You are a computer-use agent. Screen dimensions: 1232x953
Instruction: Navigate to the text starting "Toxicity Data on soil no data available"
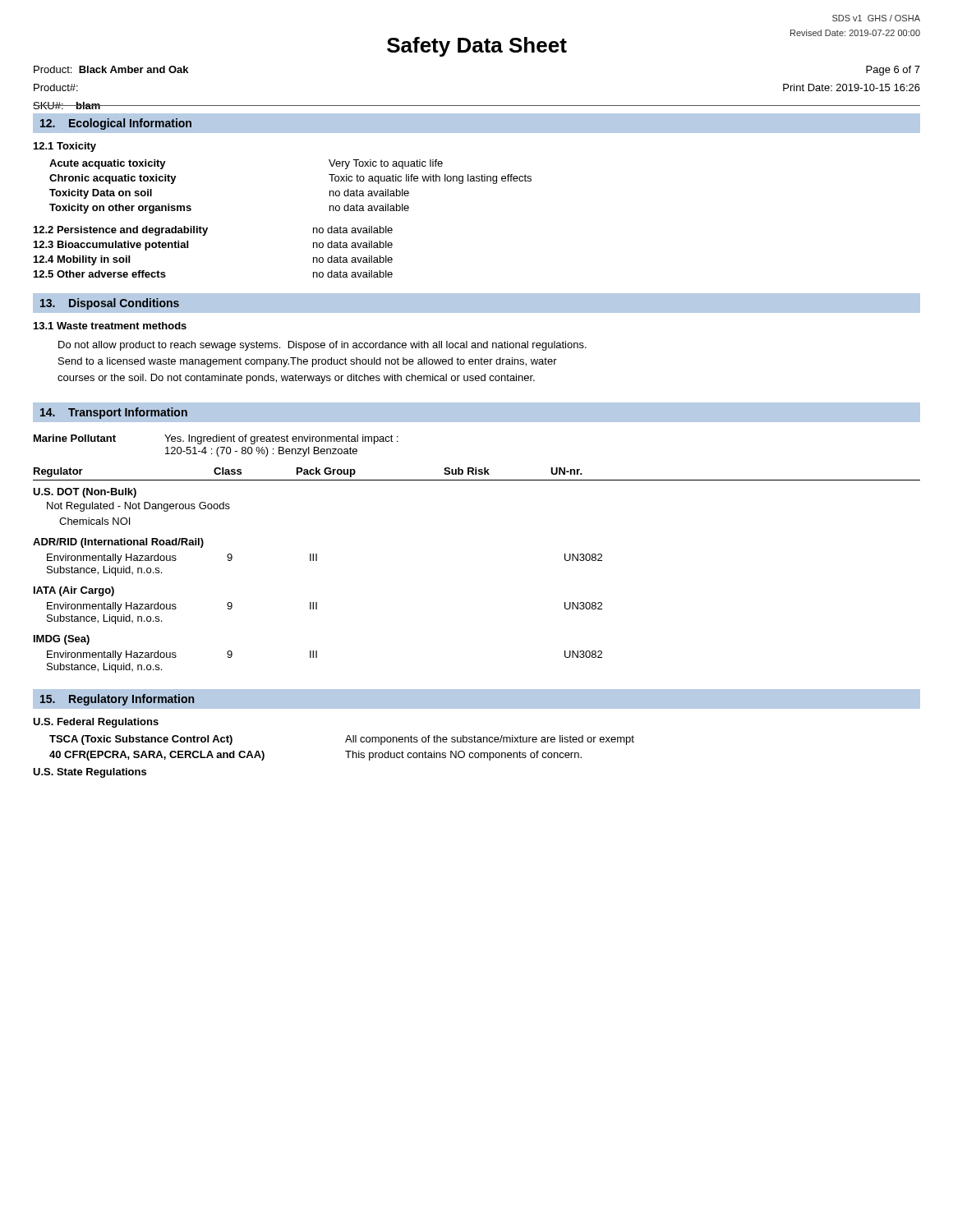pyautogui.click(x=103, y=193)
